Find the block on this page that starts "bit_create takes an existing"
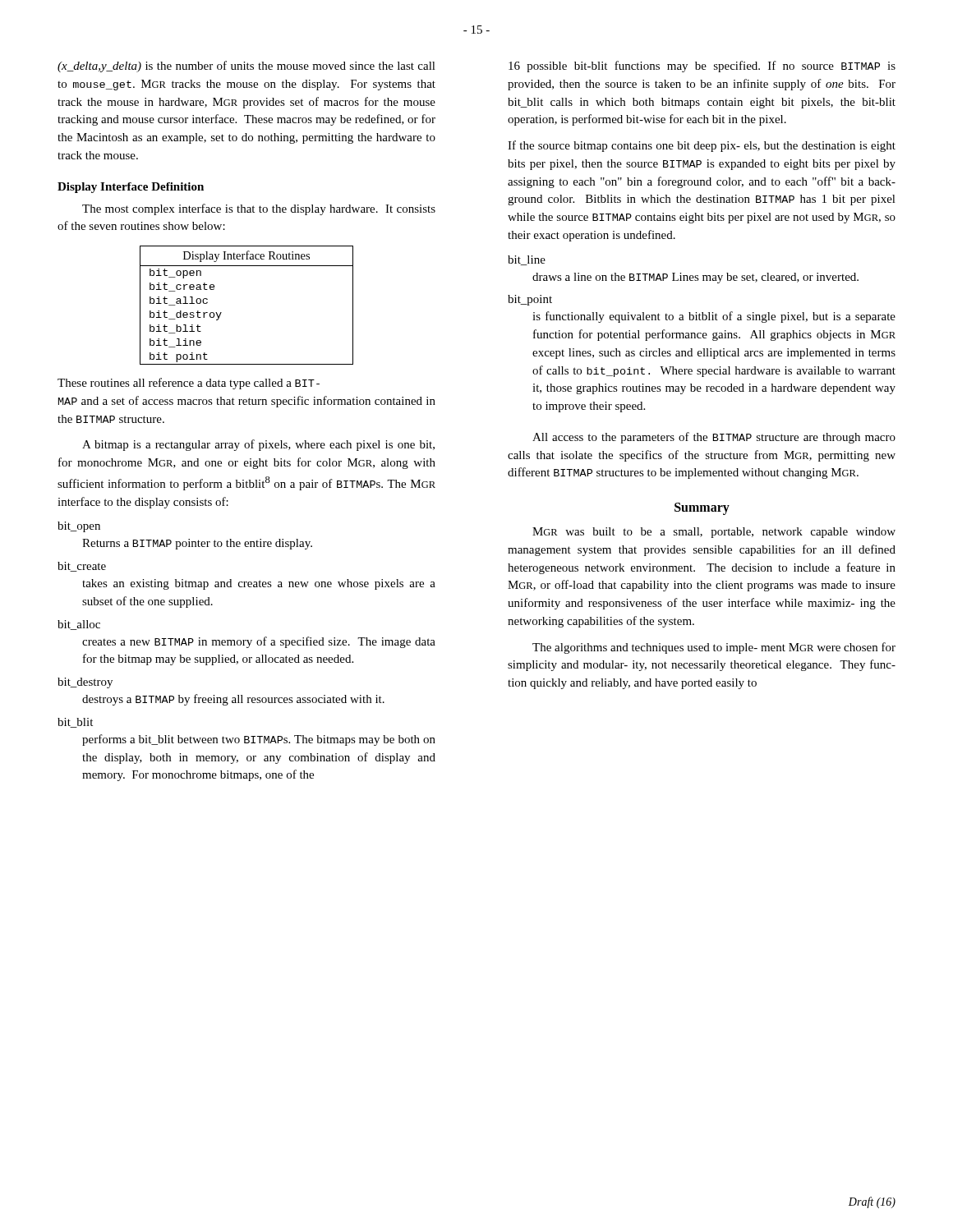The height and width of the screenshot is (1232, 953). point(246,585)
